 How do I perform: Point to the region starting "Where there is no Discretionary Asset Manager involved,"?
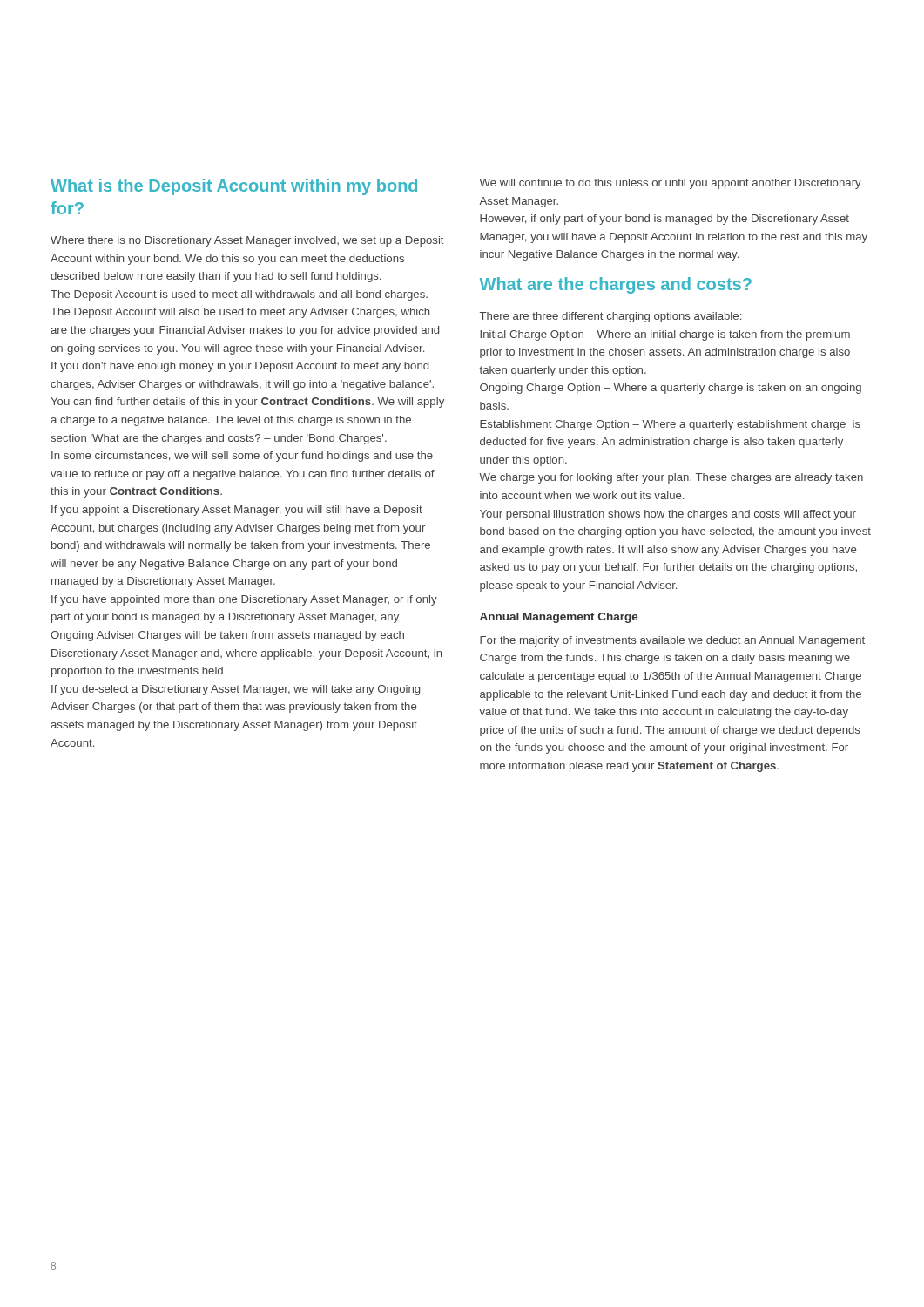coord(248,259)
